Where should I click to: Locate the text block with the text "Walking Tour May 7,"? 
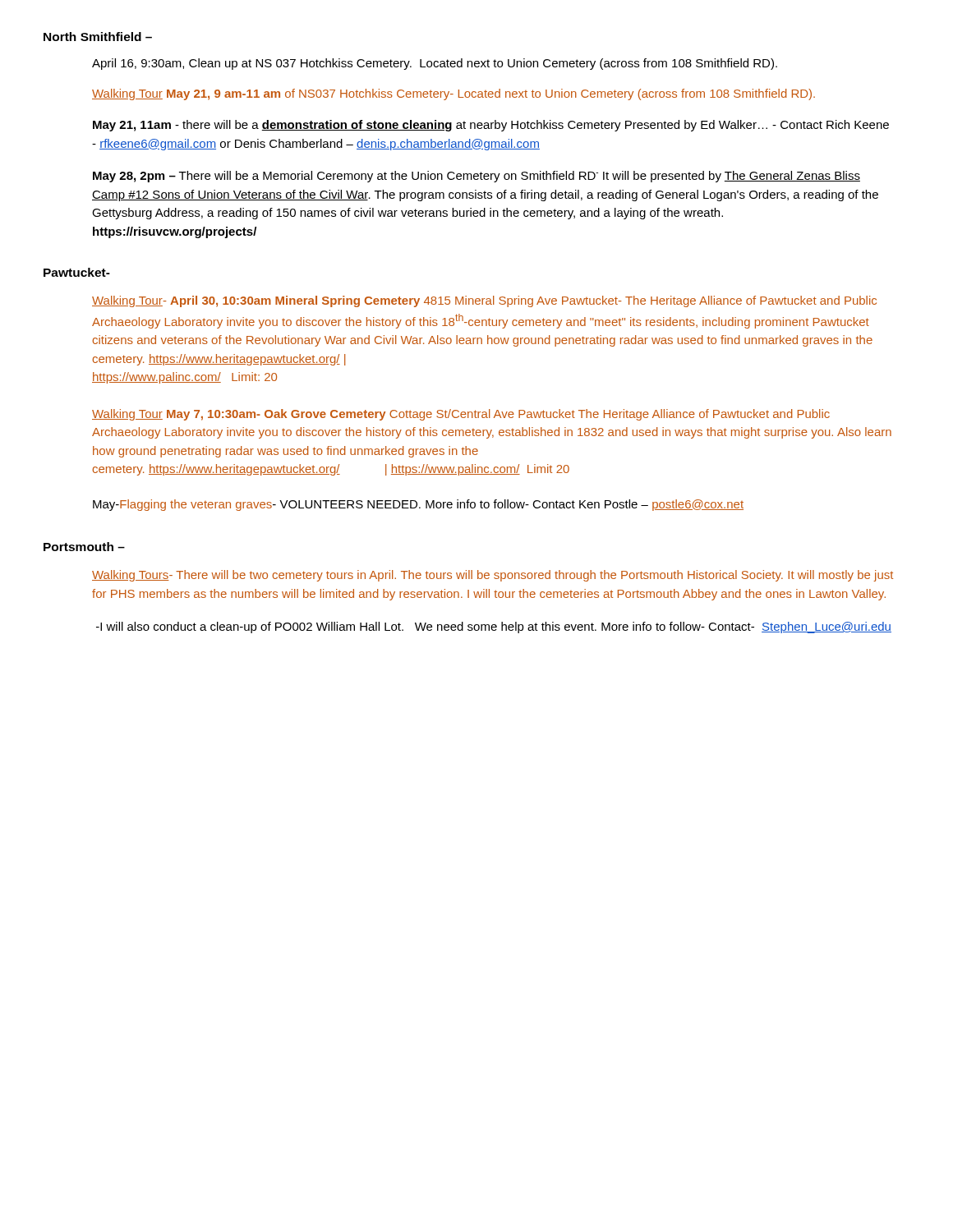[492, 441]
